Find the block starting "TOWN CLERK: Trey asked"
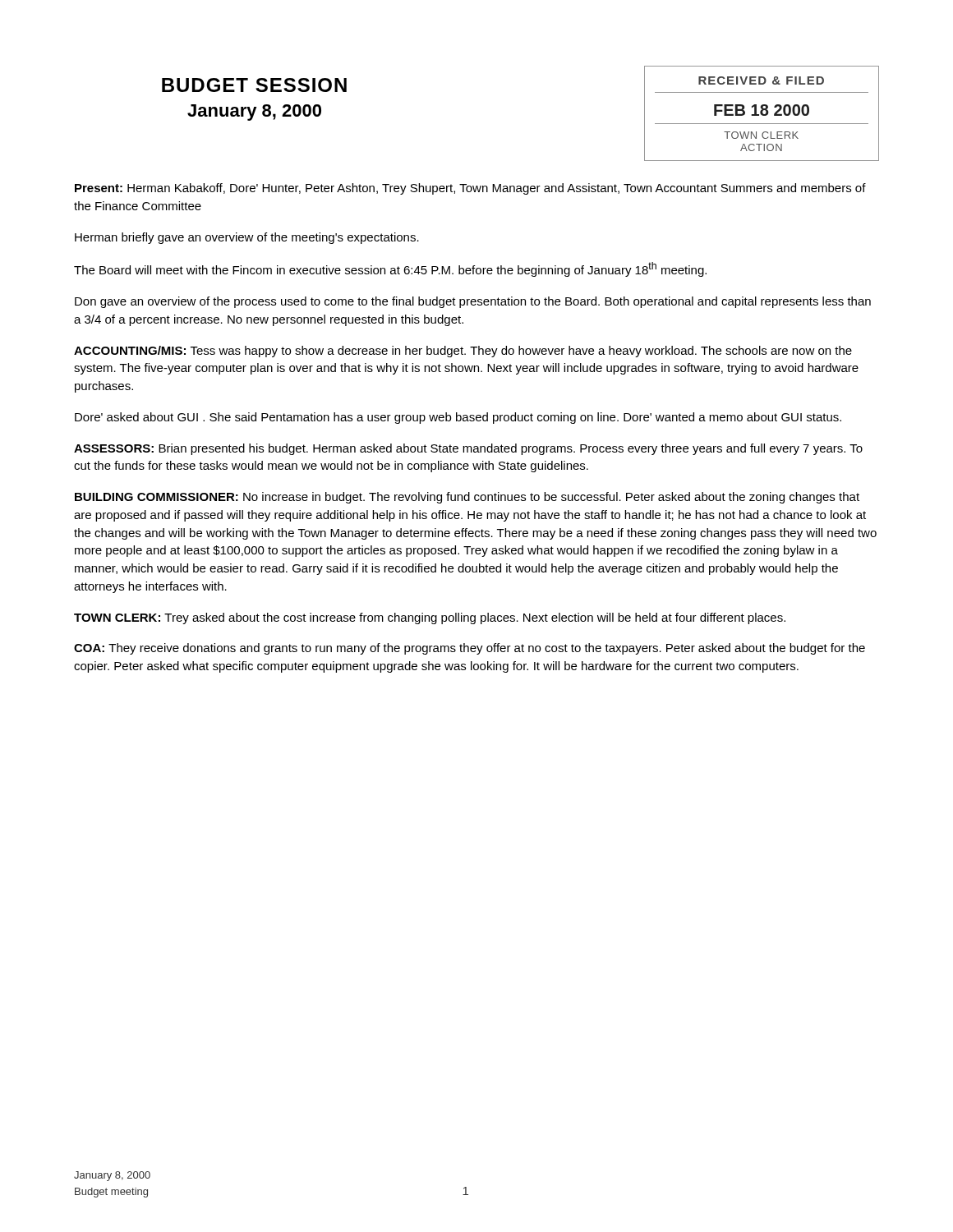 (x=430, y=617)
